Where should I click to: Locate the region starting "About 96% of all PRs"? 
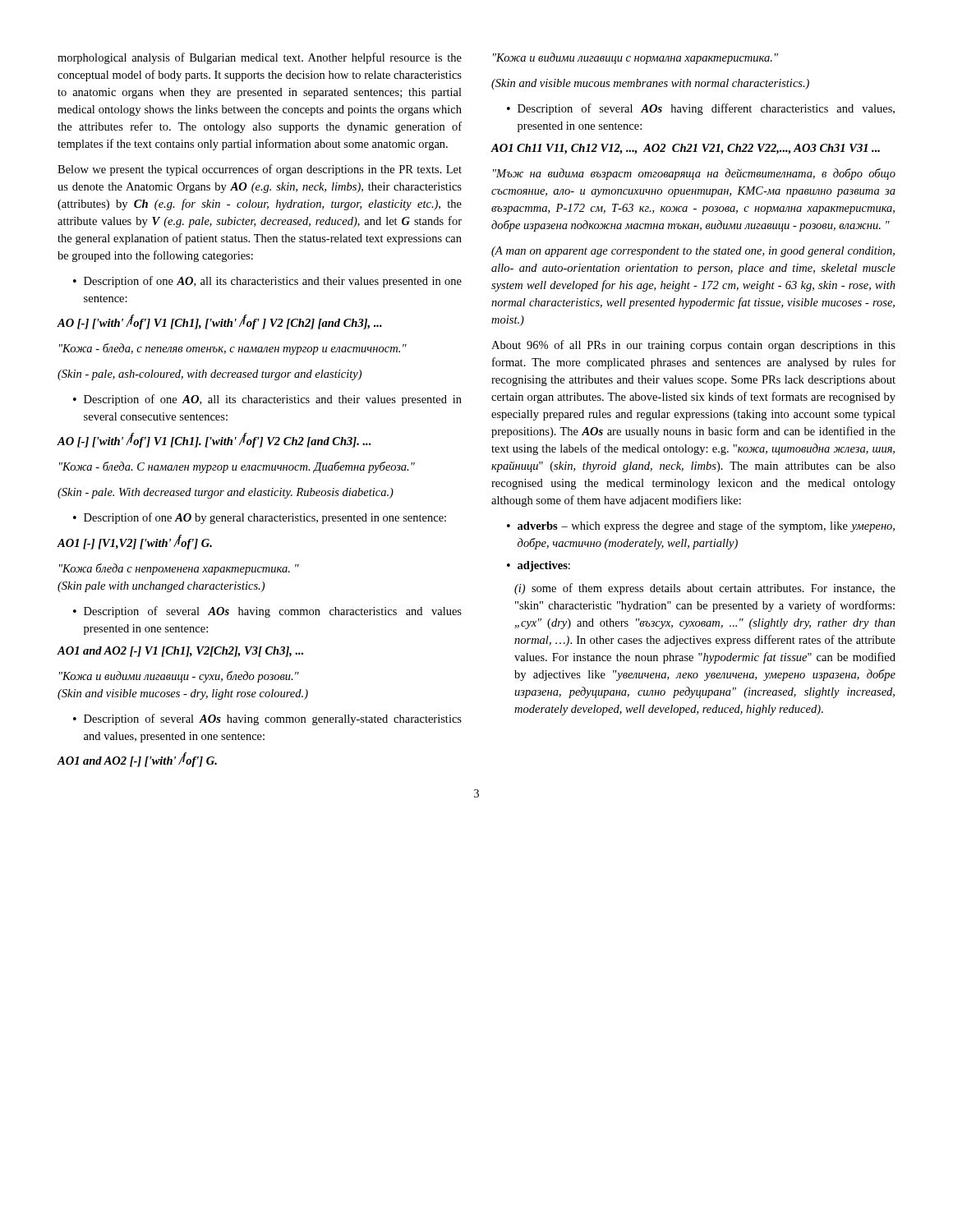[x=693, y=423]
